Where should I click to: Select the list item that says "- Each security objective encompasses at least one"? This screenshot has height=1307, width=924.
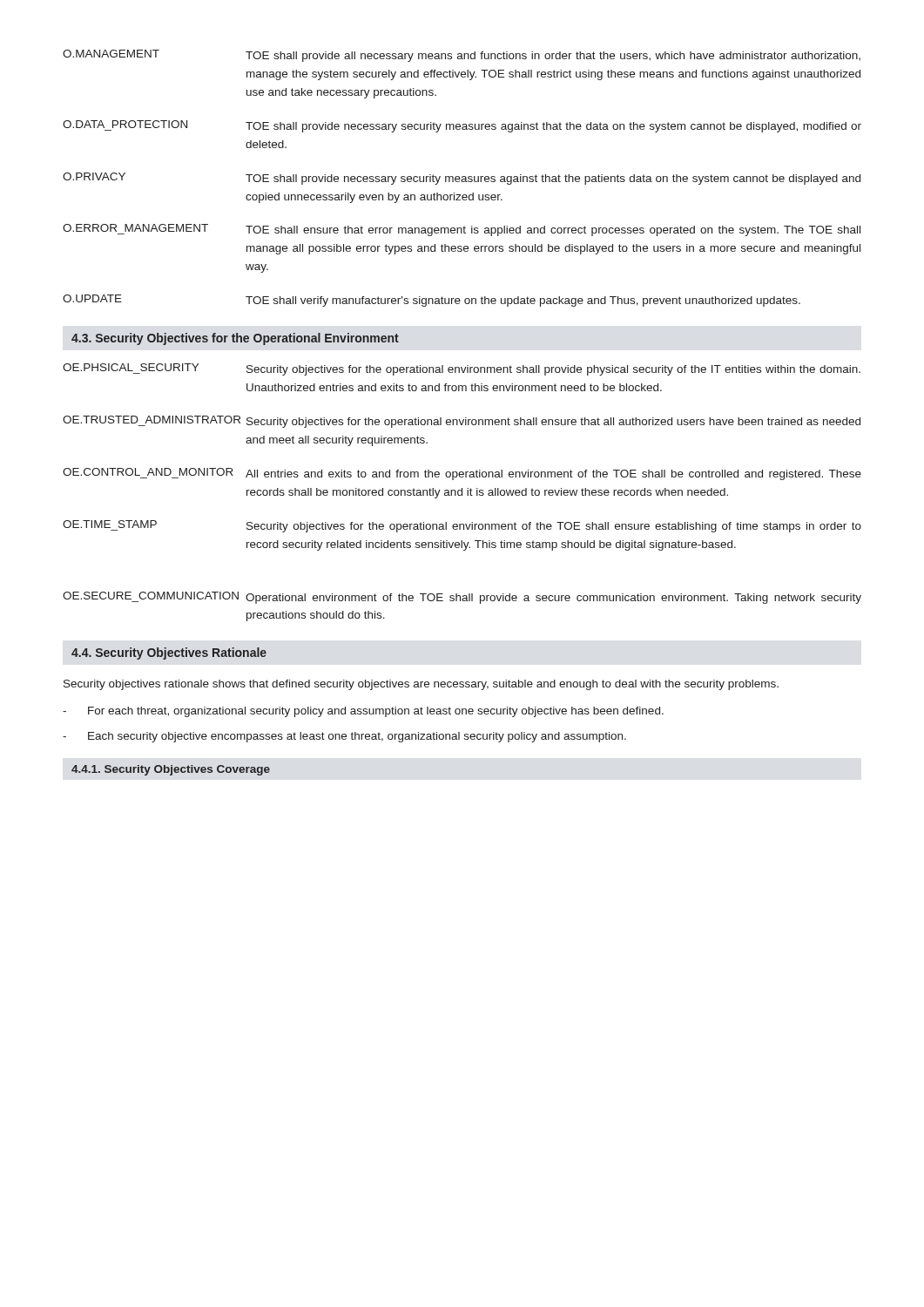462,737
